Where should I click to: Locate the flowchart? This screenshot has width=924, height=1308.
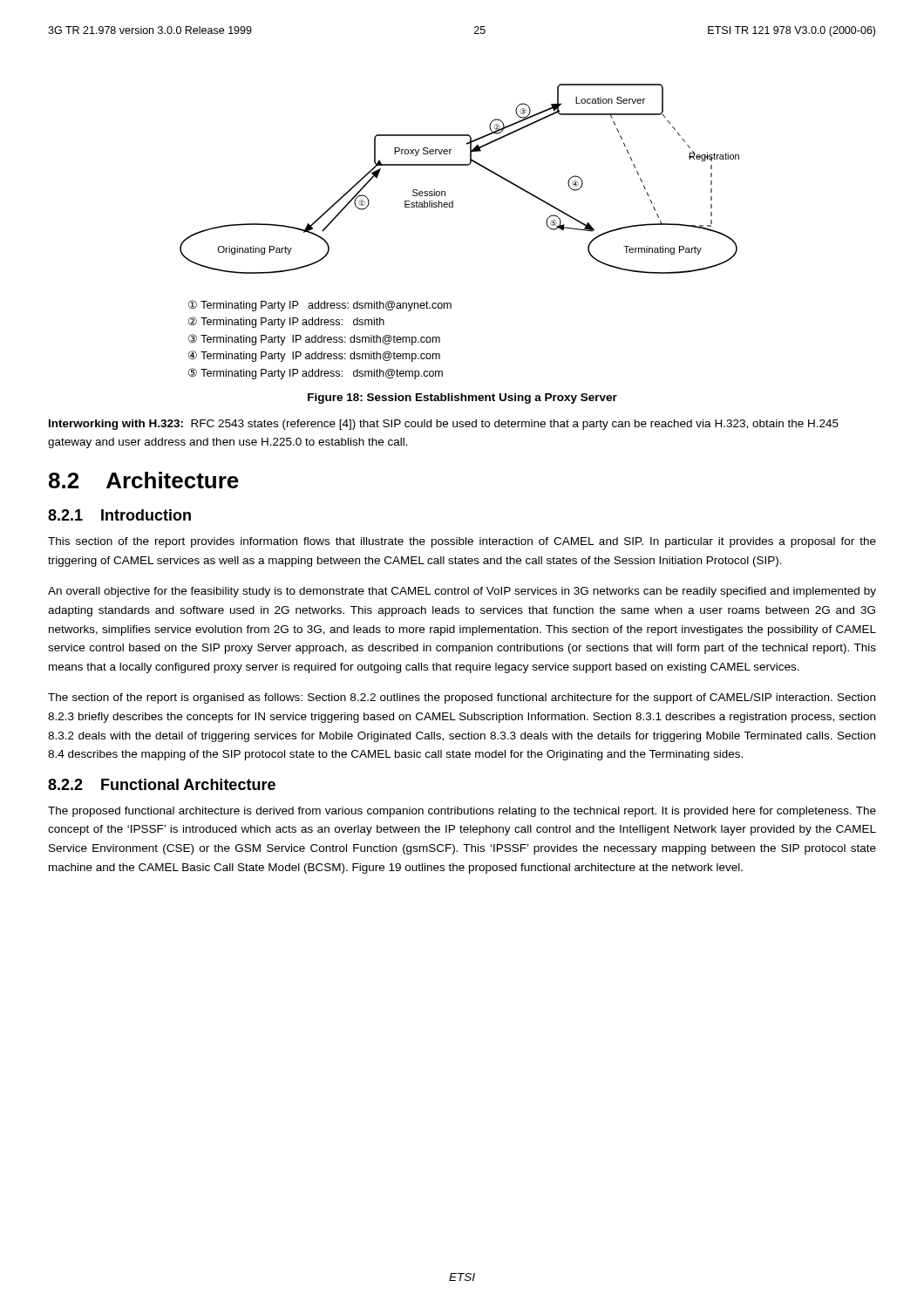[462, 174]
